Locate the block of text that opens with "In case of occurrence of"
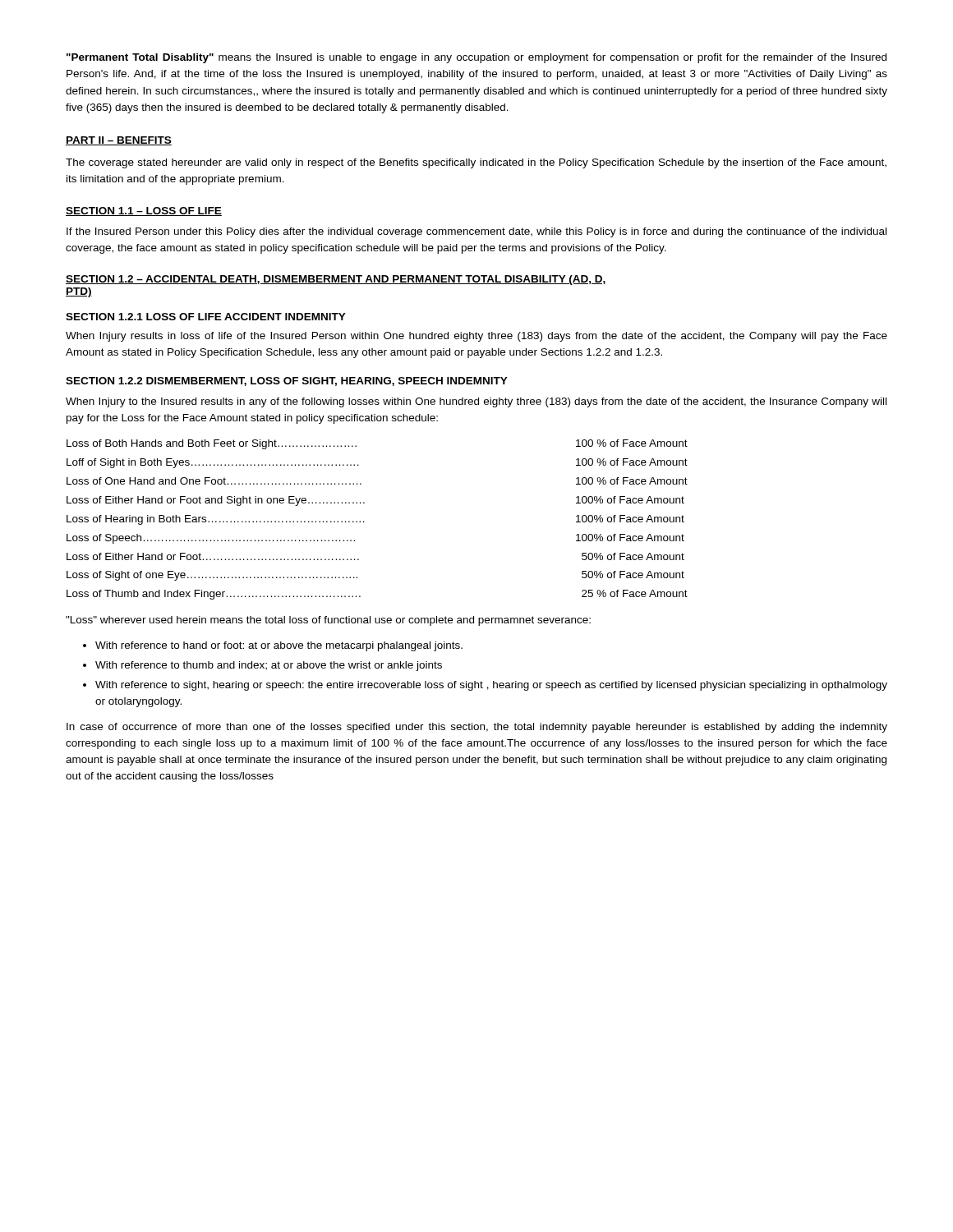The width and height of the screenshot is (953, 1232). coord(476,751)
